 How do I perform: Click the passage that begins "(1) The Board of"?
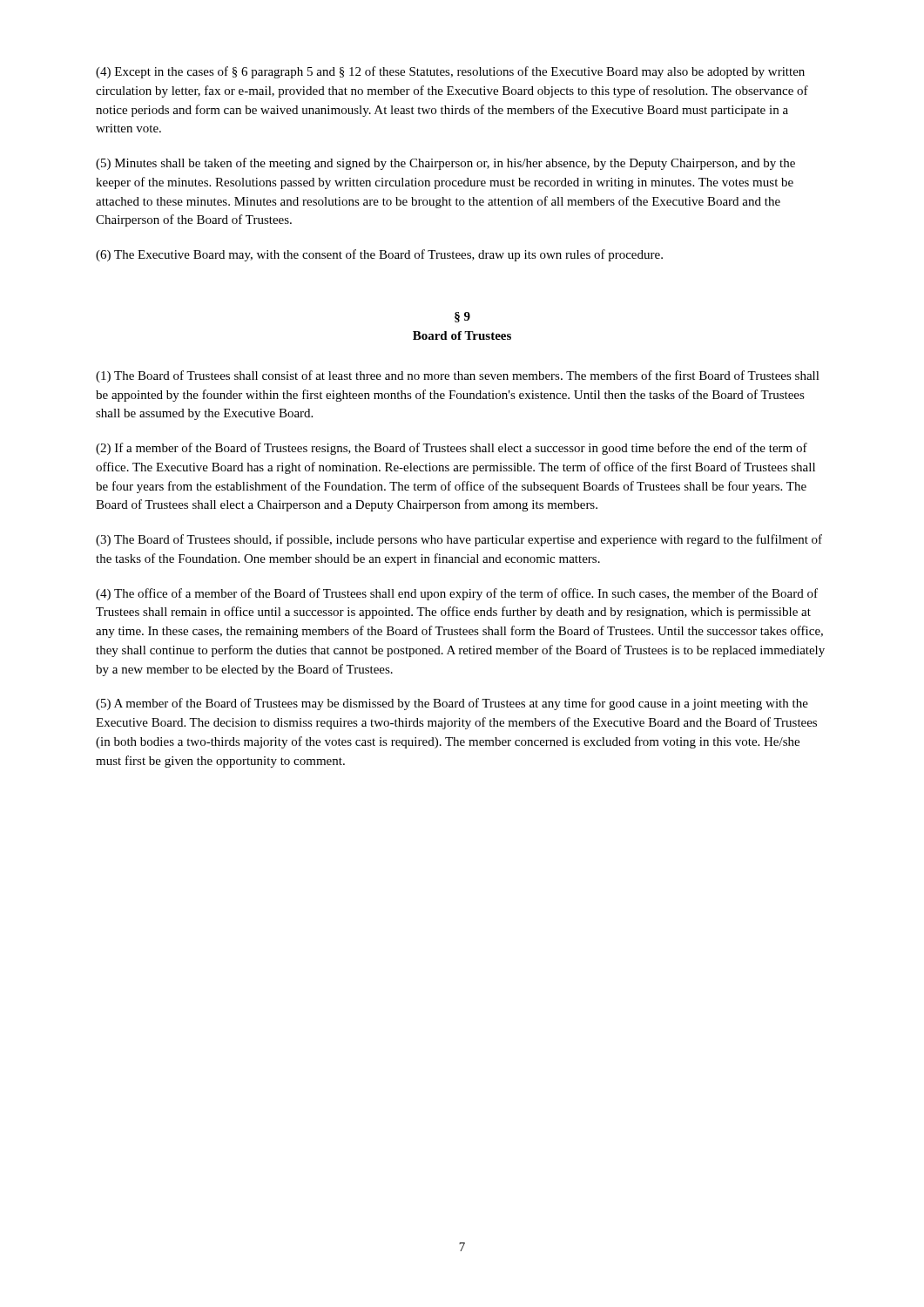[458, 394]
